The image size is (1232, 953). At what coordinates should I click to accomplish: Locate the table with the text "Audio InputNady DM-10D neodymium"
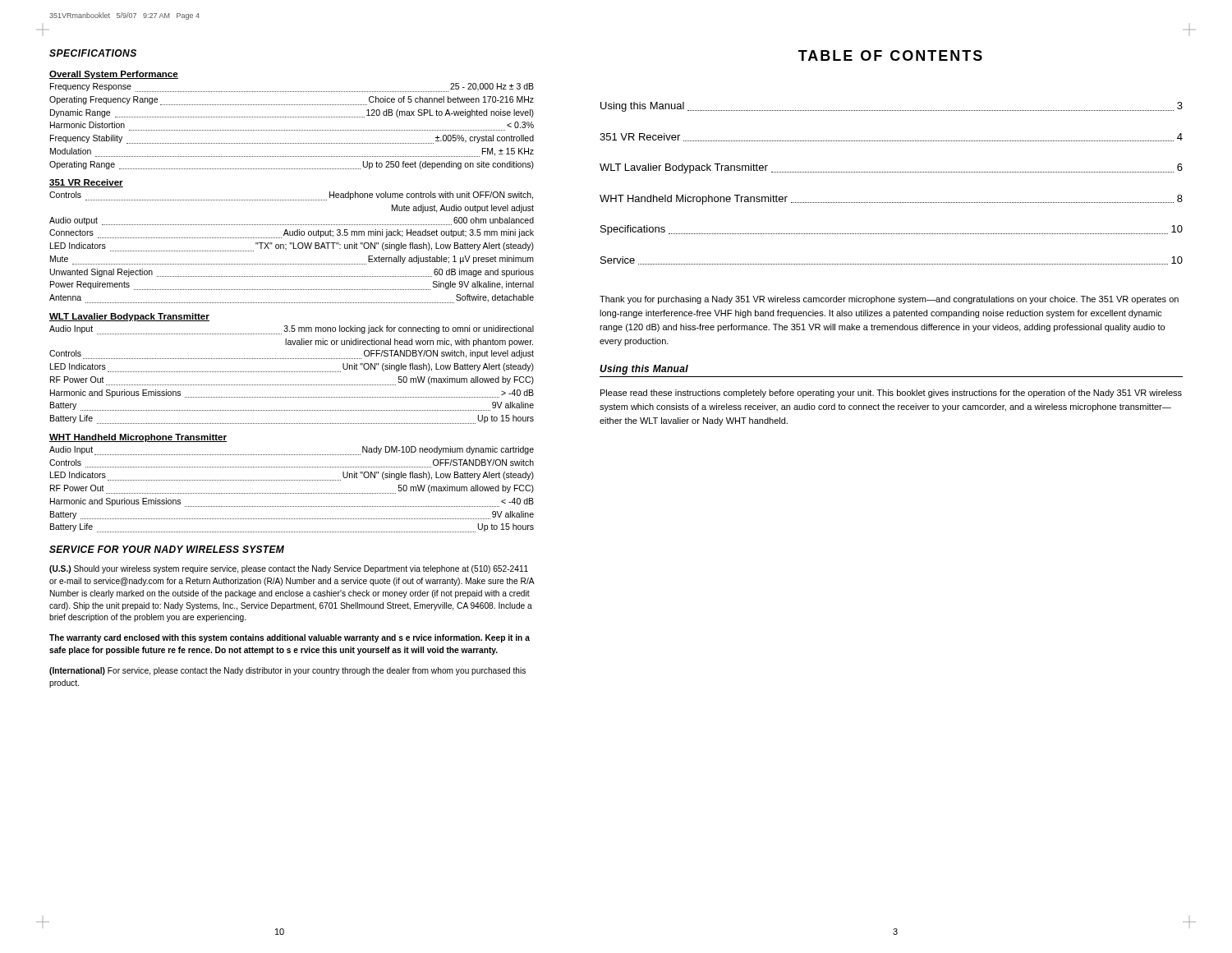coord(292,489)
